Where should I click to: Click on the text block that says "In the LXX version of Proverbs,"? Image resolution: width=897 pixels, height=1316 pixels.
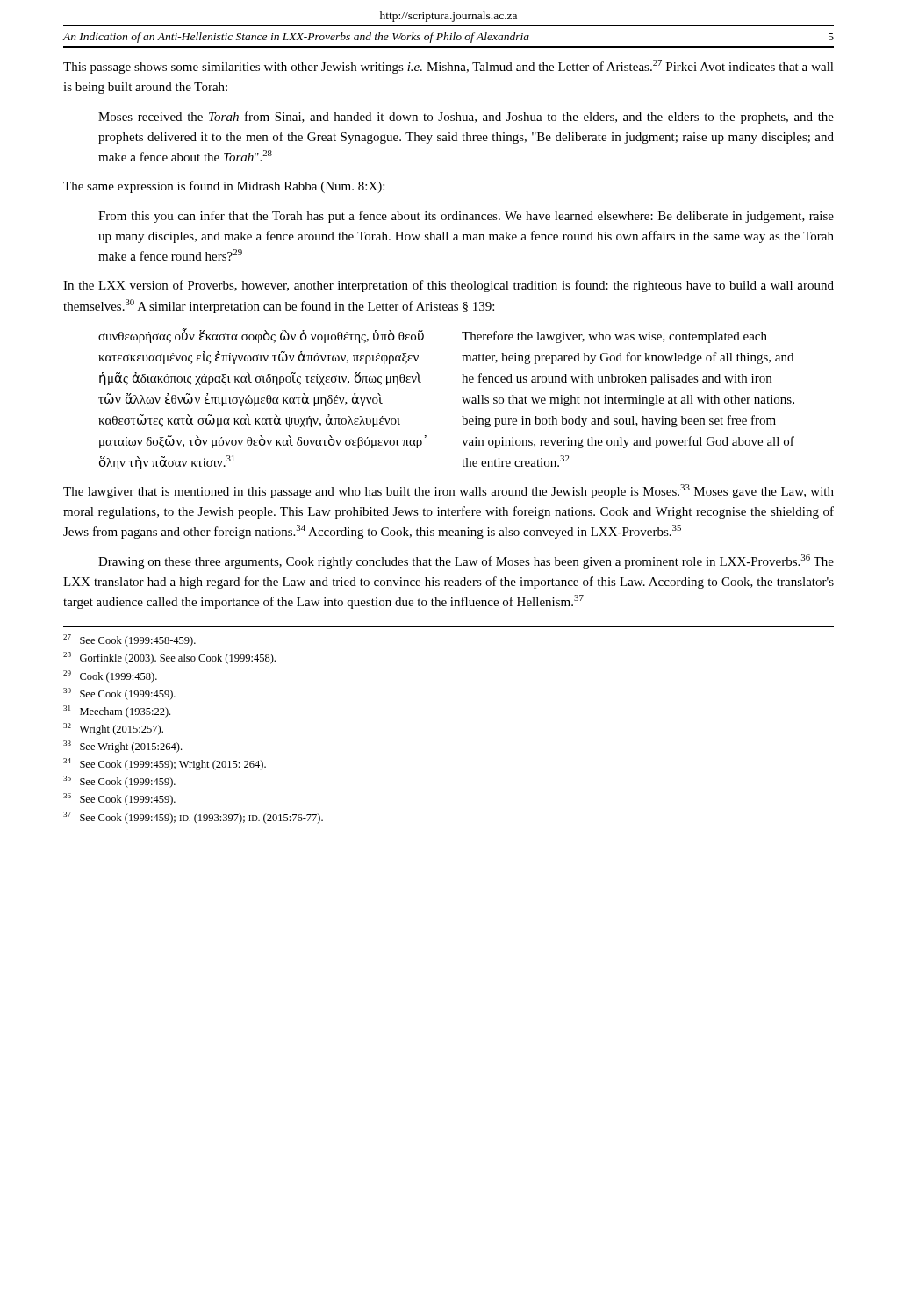click(448, 296)
